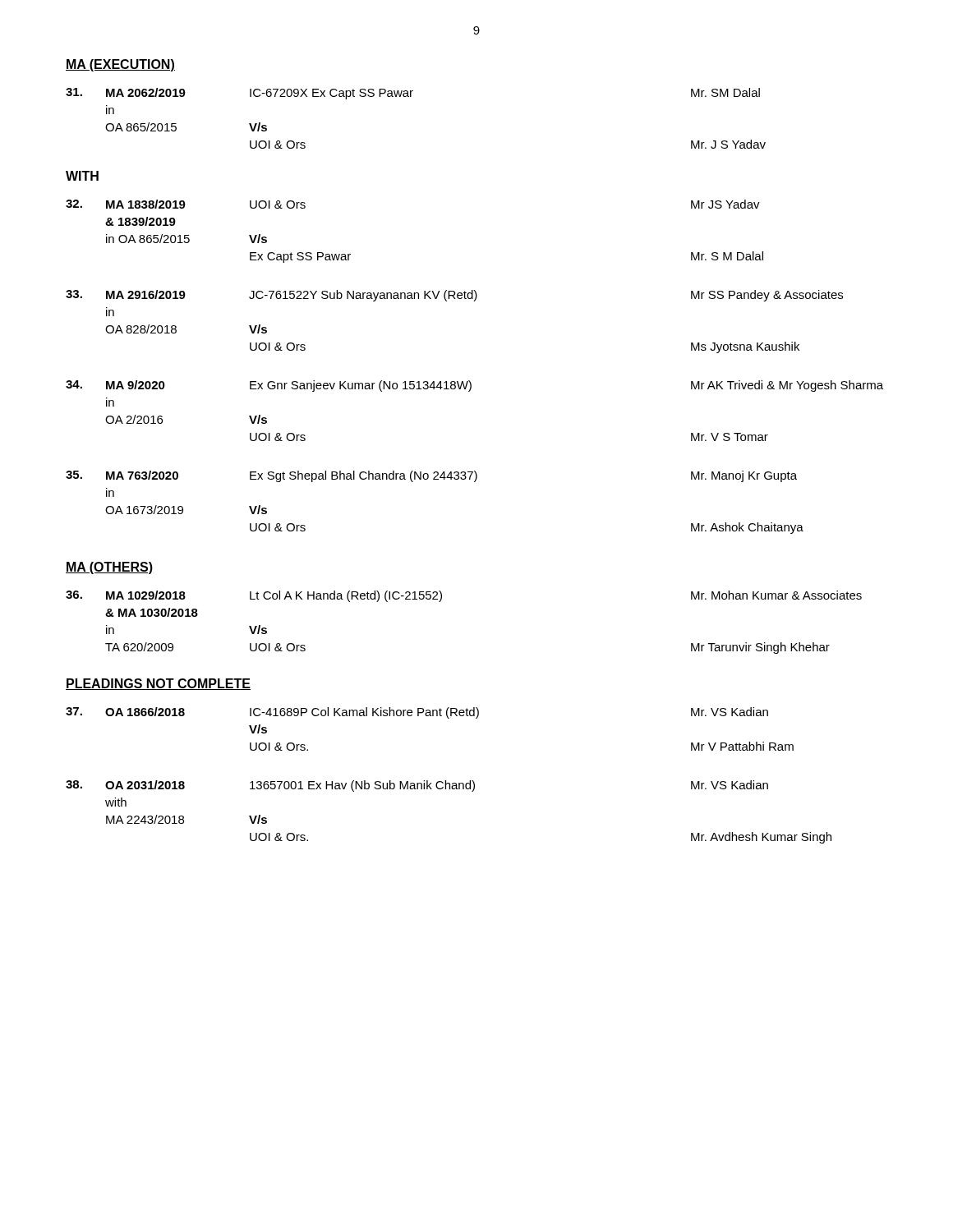Navigate to the passage starting "33. MA 2916/2019inOA 828/2018 JC-761522Y Sub"
The height and width of the screenshot is (1232, 953).
coord(454,296)
